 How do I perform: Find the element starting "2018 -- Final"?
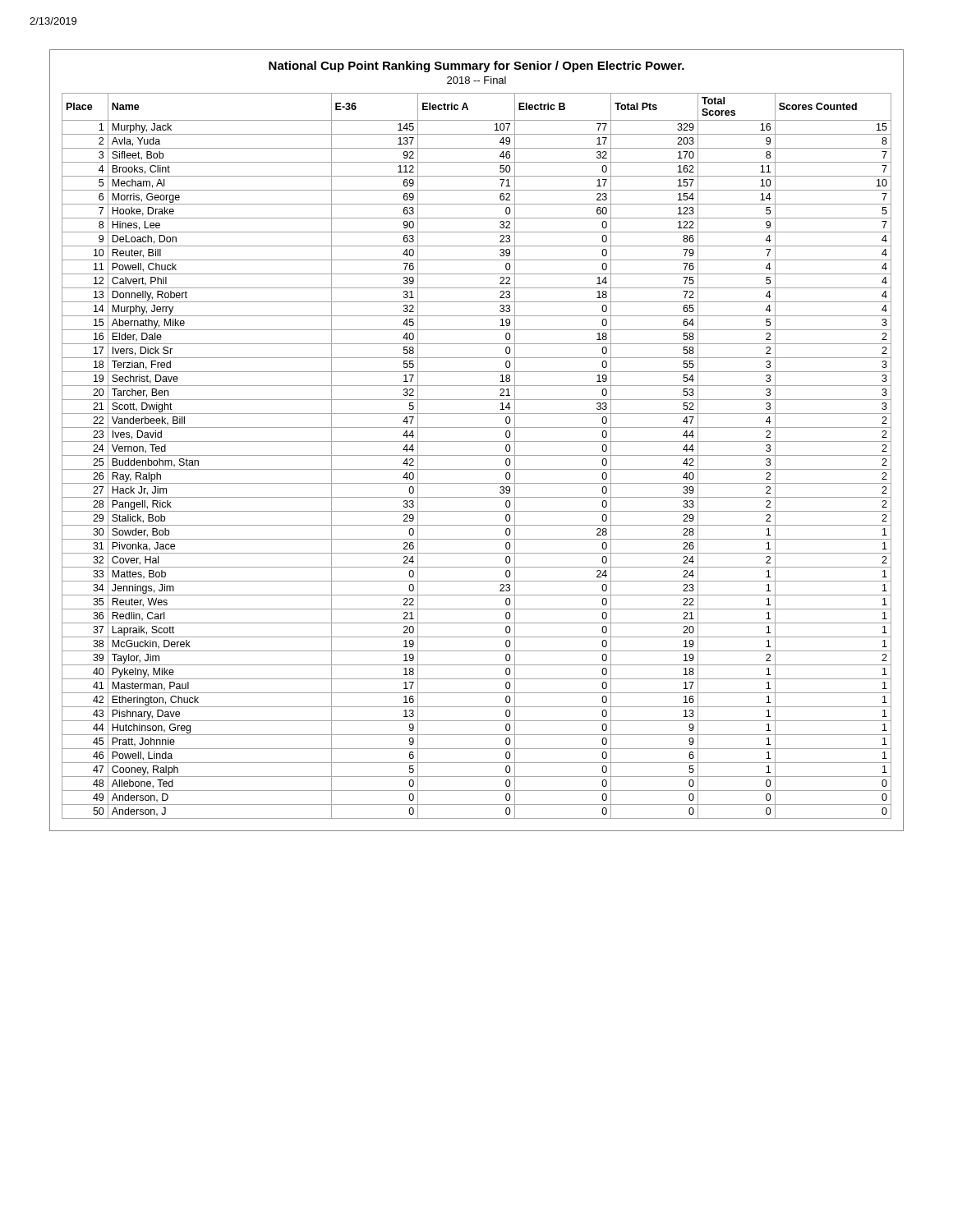476,80
